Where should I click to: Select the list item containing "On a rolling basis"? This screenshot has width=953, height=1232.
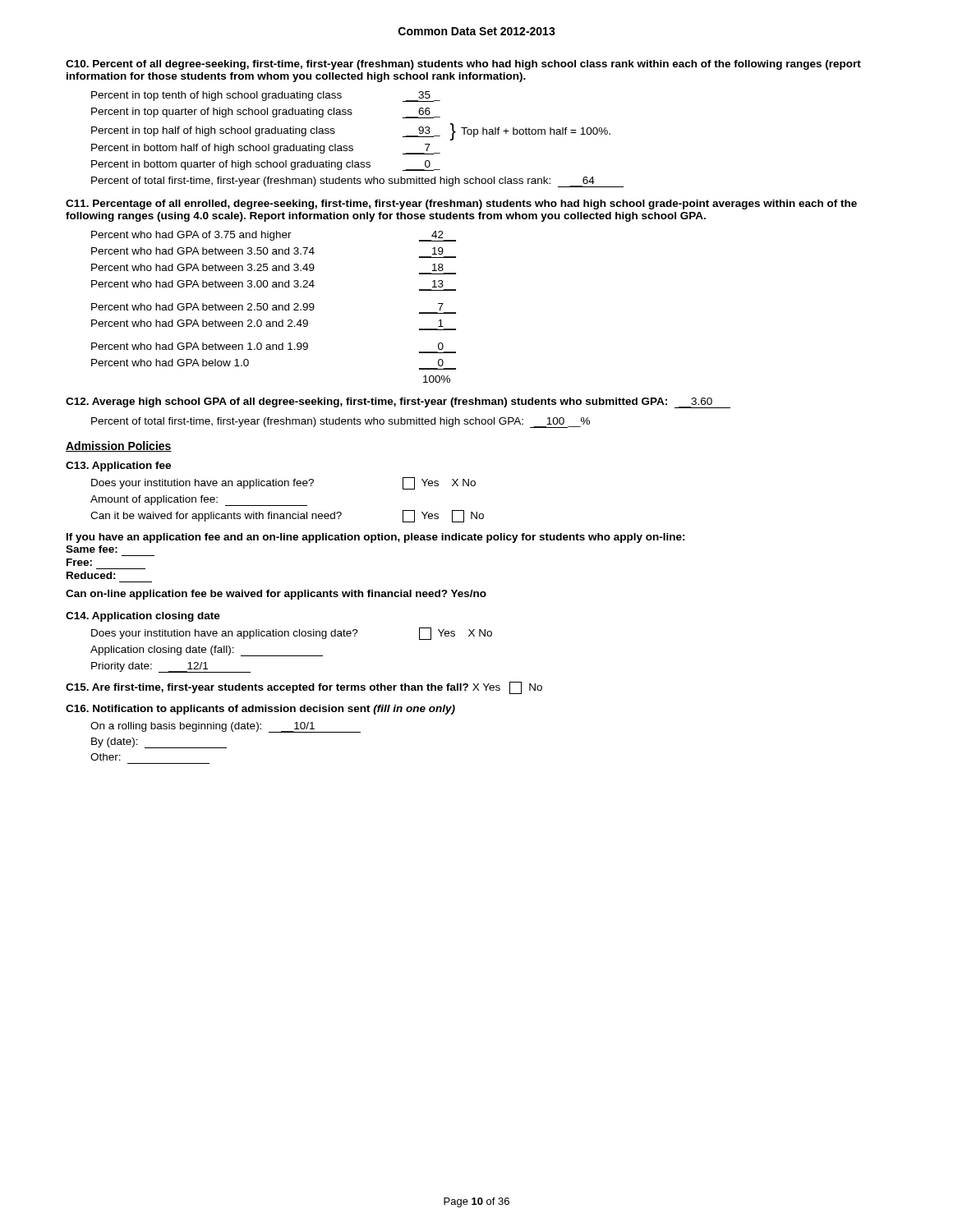pyautogui.click(x=225, y=726)
